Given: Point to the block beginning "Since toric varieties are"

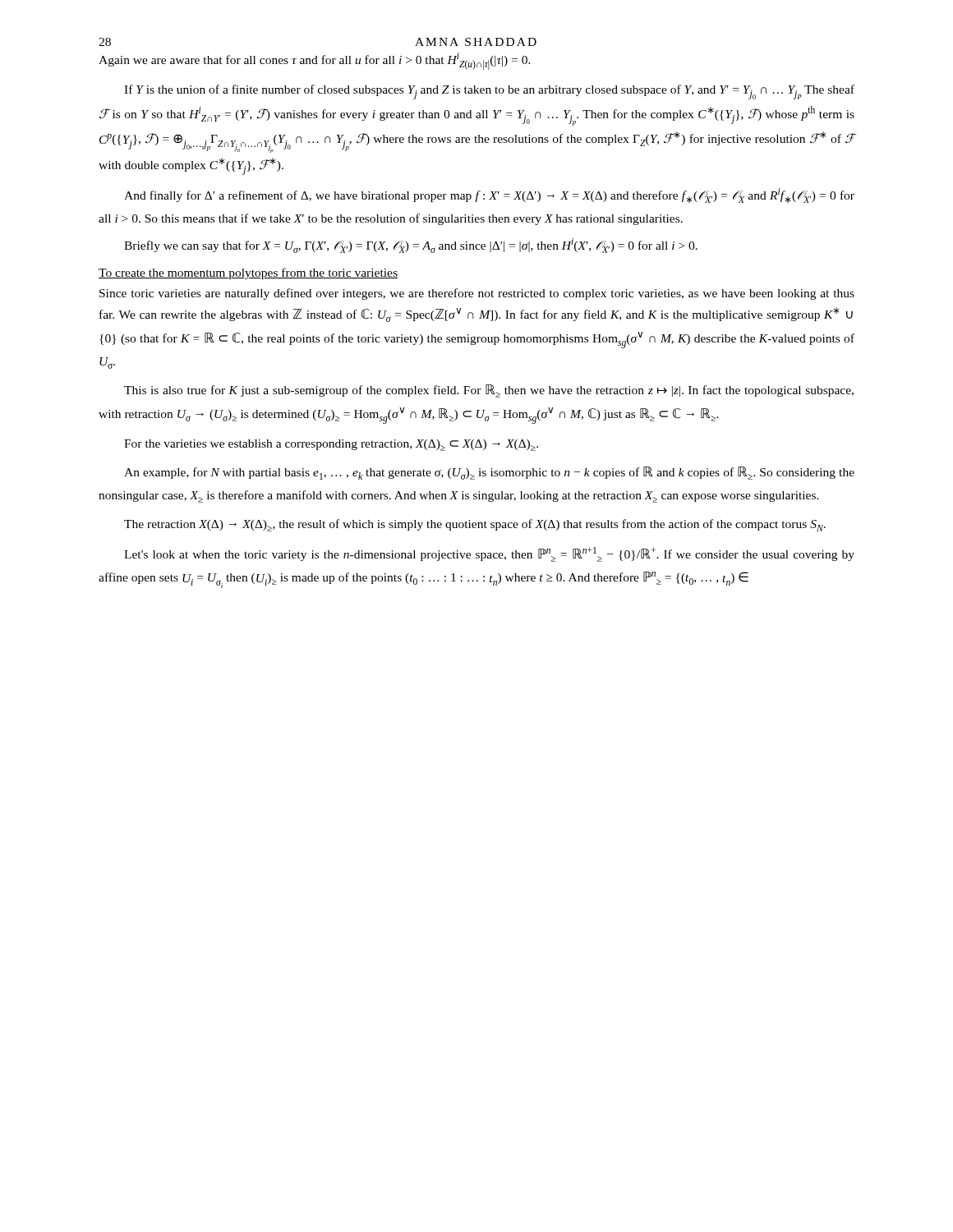Looking at the screenshot, I should click(x=476, y=329).
